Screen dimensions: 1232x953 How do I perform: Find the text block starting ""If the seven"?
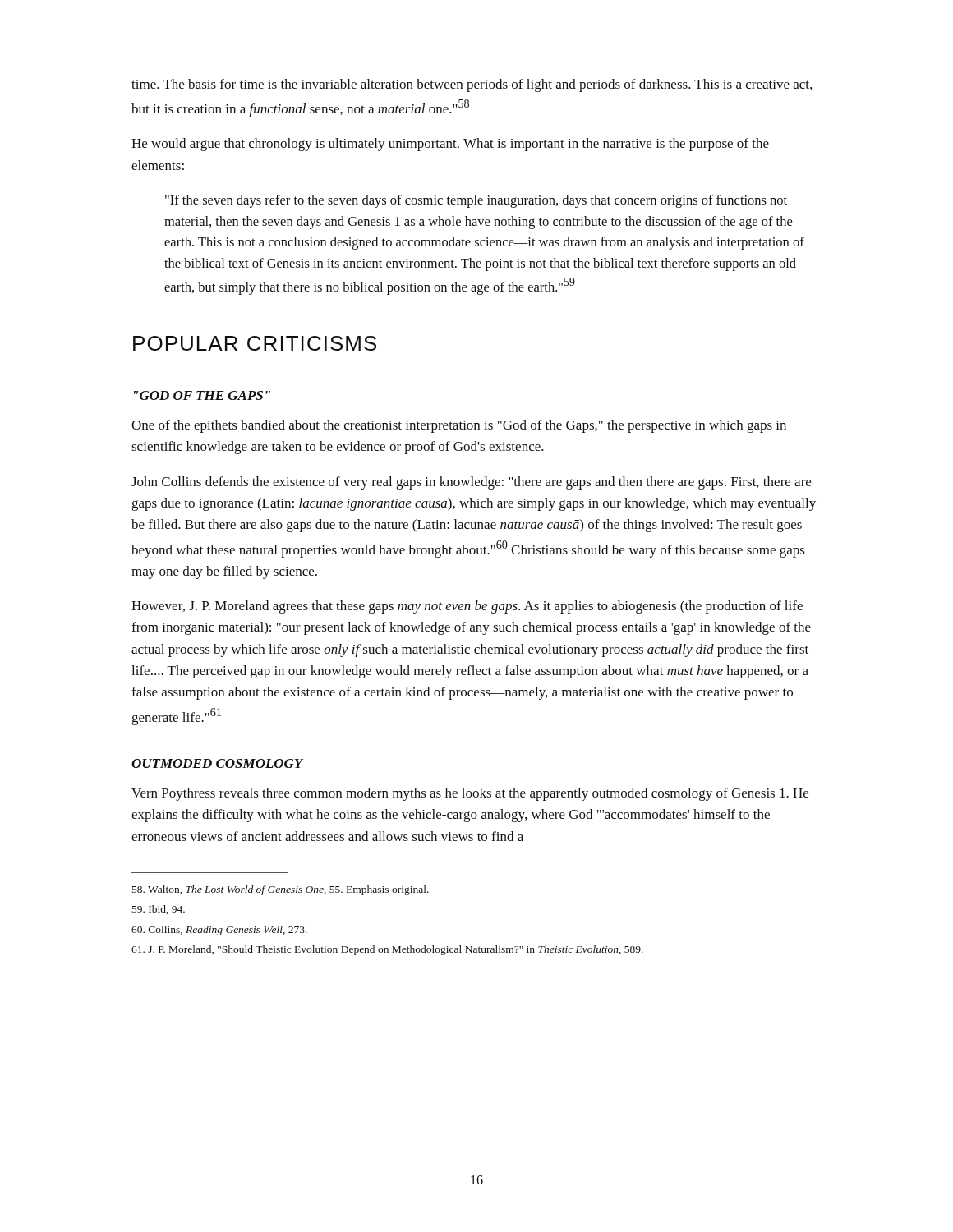493,244
